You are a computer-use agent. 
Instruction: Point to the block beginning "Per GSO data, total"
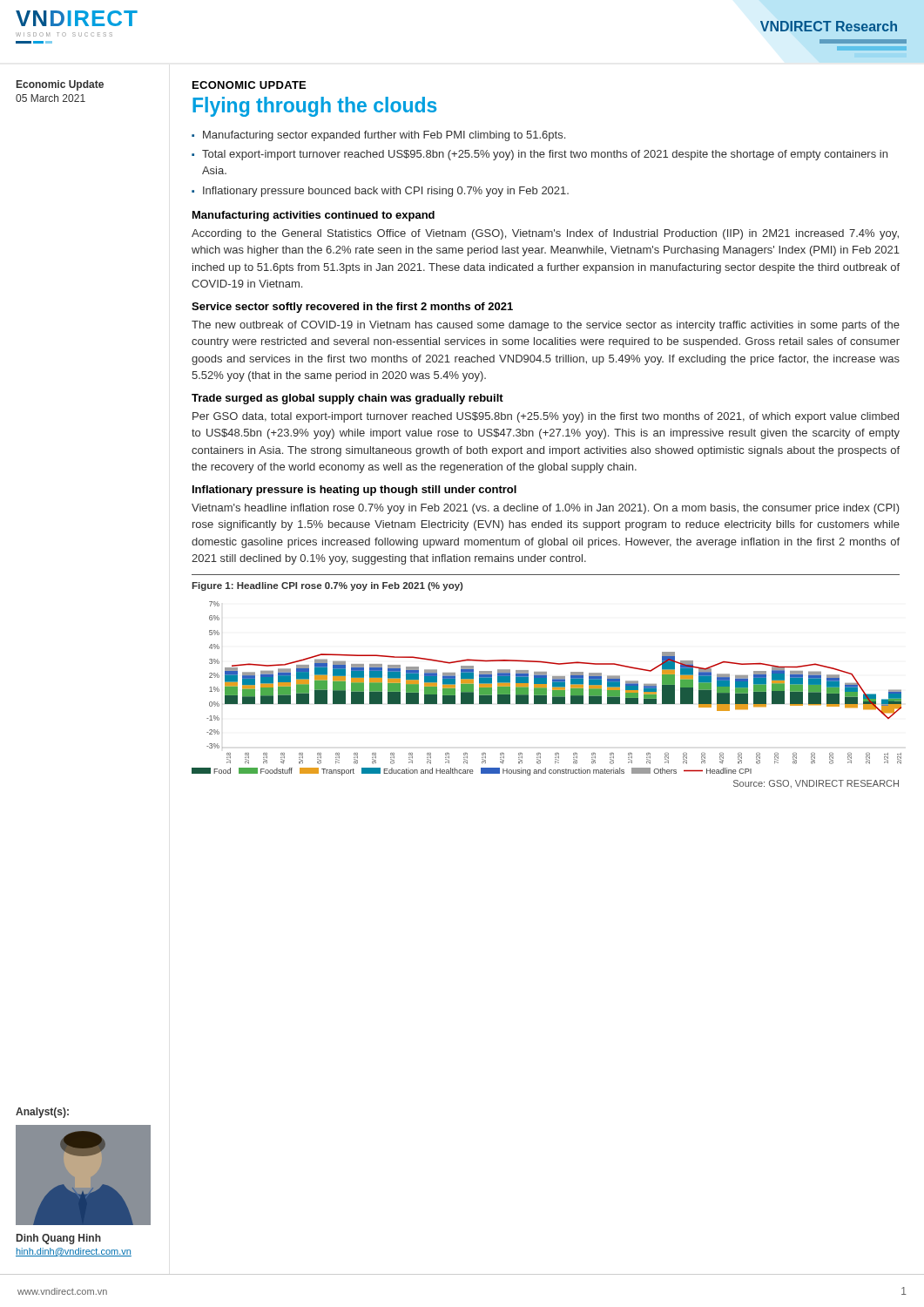pyautogui.click(x=546, y=442)
